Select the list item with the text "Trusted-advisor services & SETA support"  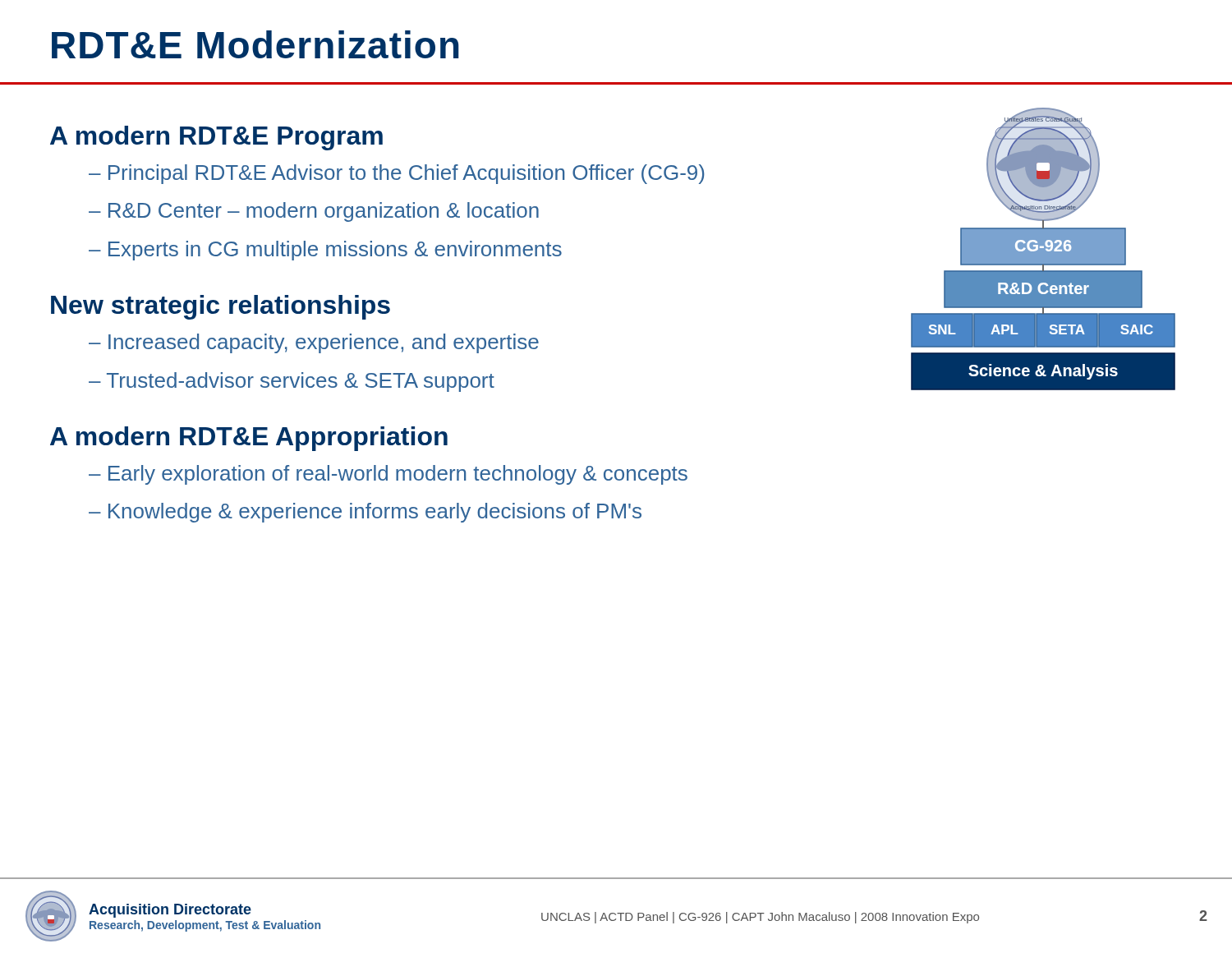coord(460,380)
